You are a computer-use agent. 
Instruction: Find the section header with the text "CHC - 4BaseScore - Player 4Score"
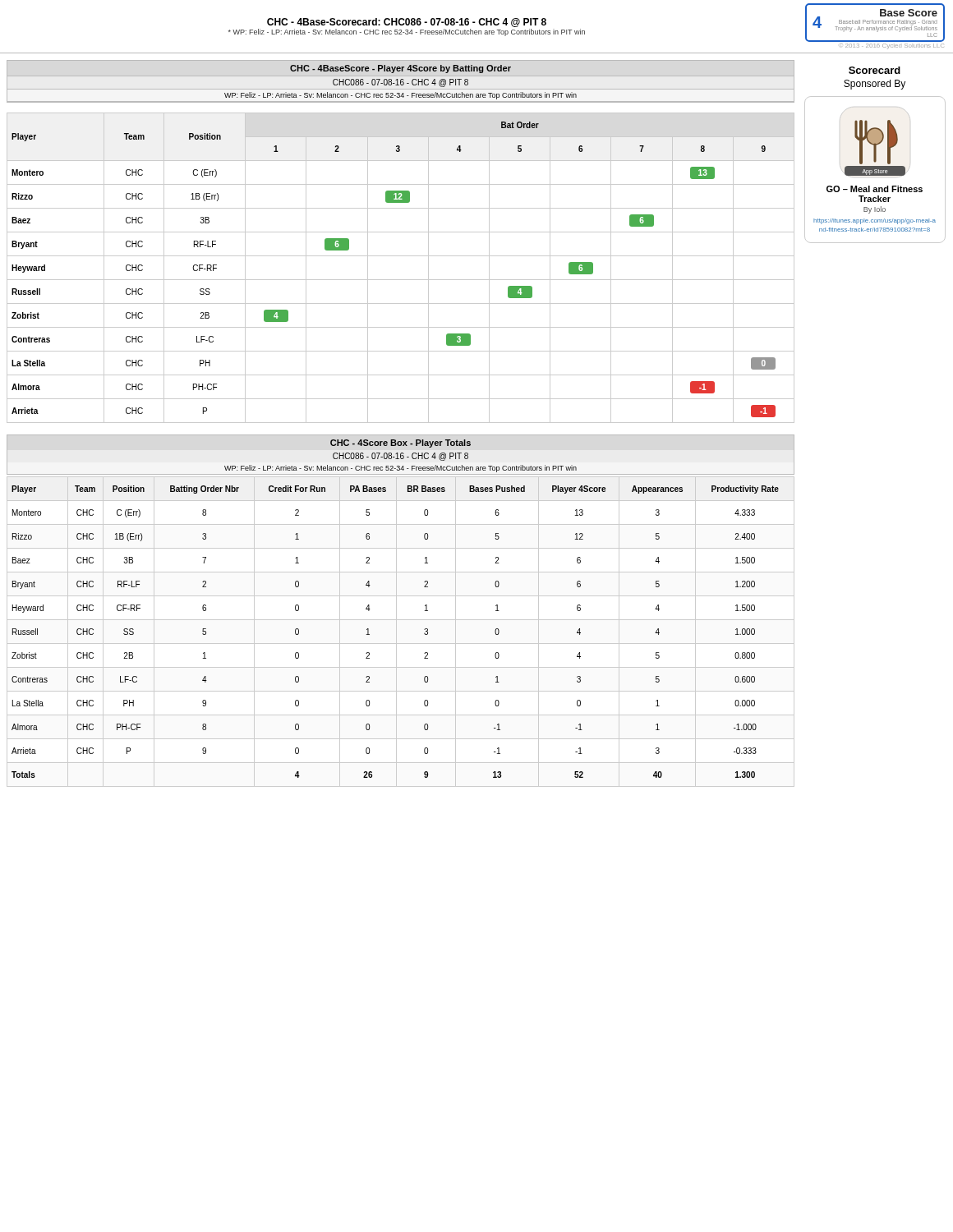coord(400,82)
